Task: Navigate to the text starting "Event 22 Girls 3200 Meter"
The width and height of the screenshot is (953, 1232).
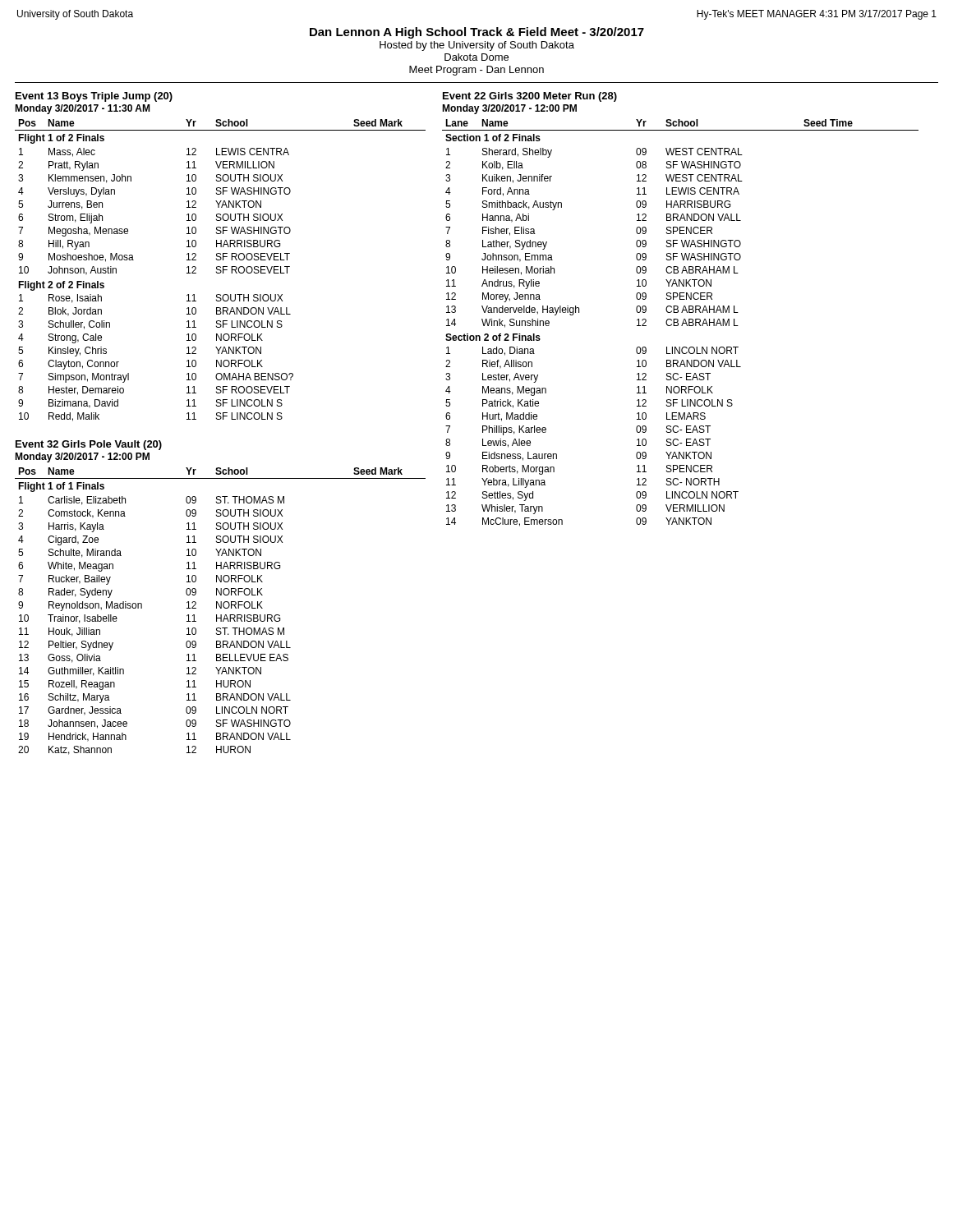Action: [530, 96]
